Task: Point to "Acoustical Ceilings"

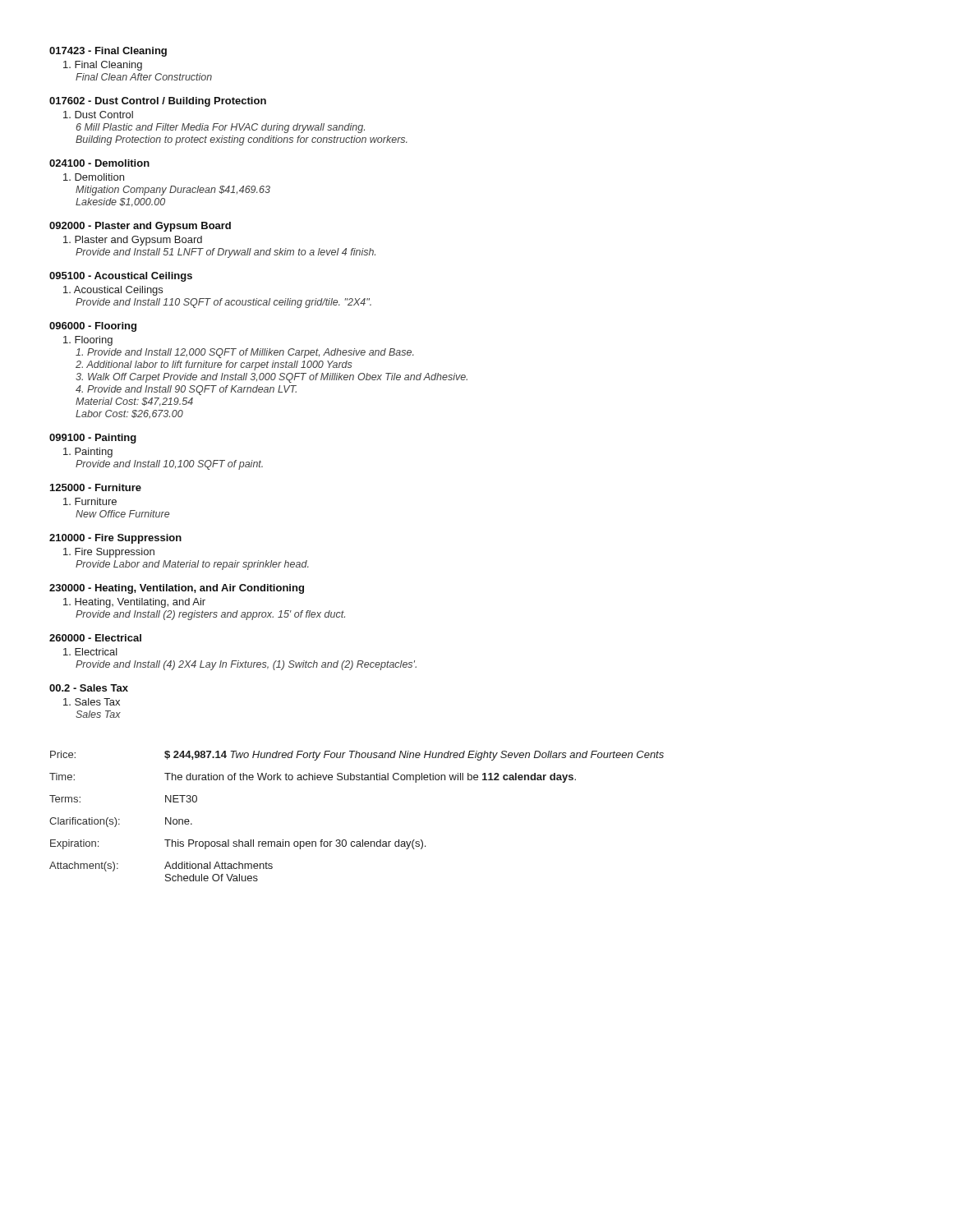Action: (113, 290)
